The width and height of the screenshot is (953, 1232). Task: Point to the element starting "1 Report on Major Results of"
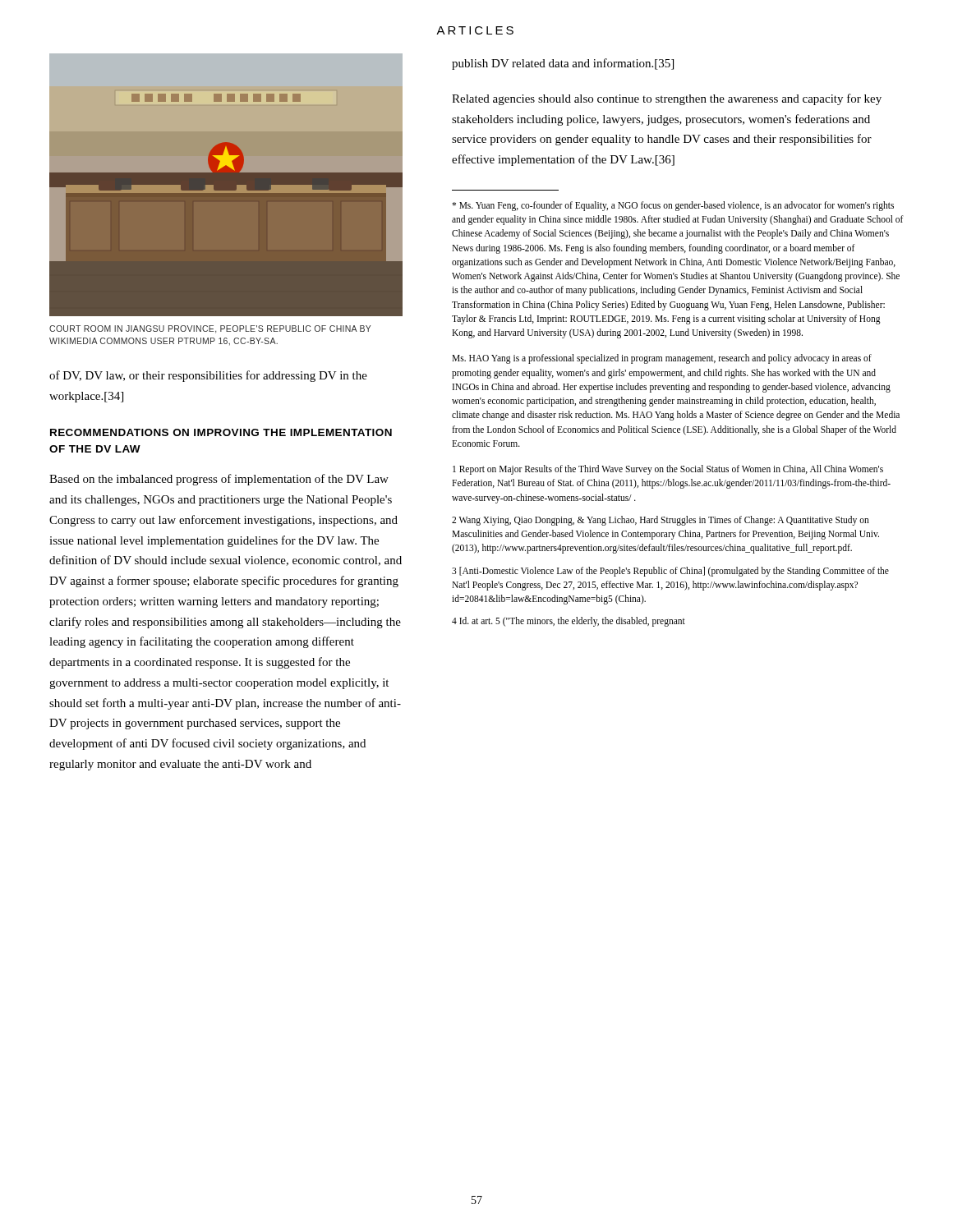coord(671,483)
